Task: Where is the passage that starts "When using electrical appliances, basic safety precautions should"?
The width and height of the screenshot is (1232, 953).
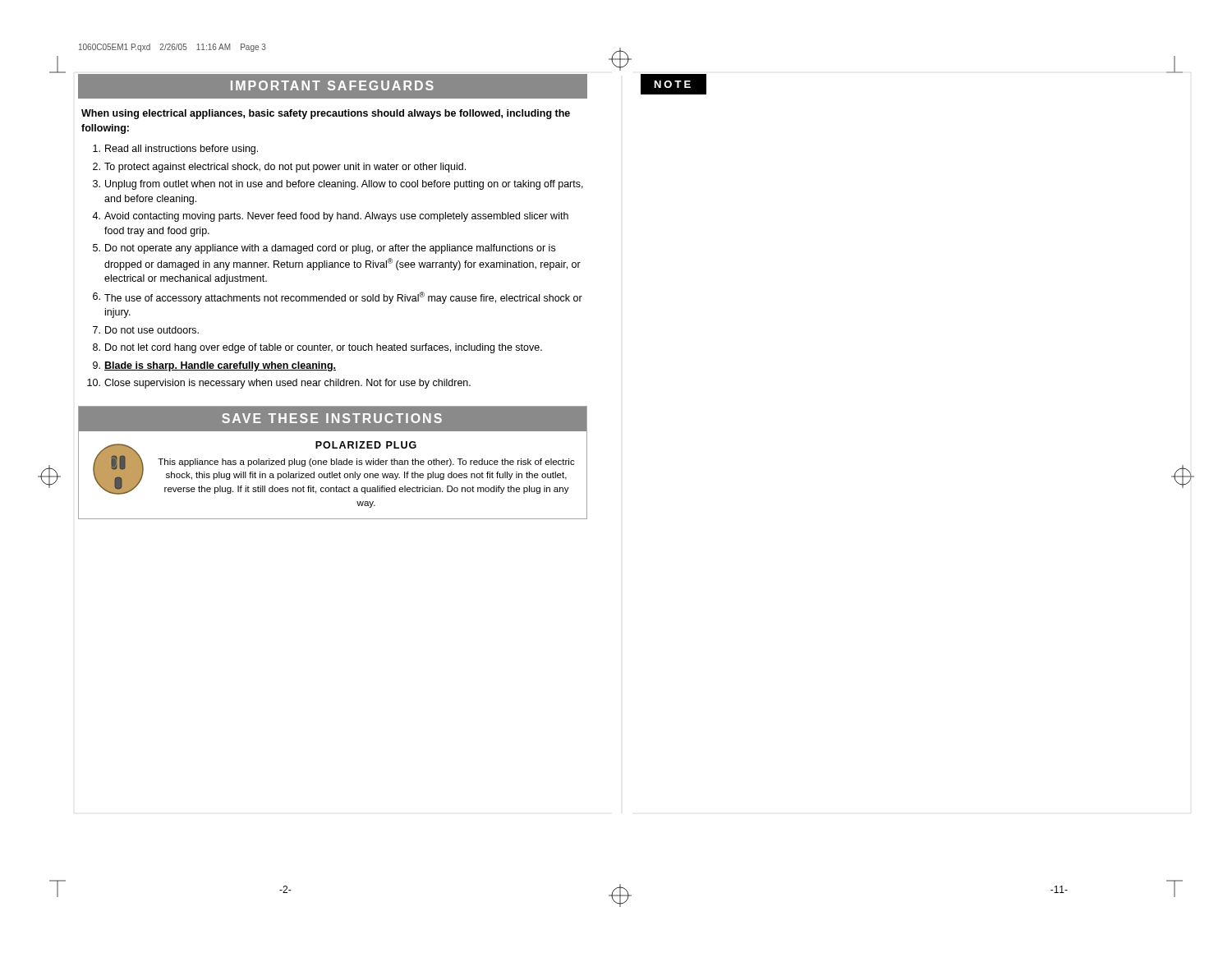Action: pos(326,121)
